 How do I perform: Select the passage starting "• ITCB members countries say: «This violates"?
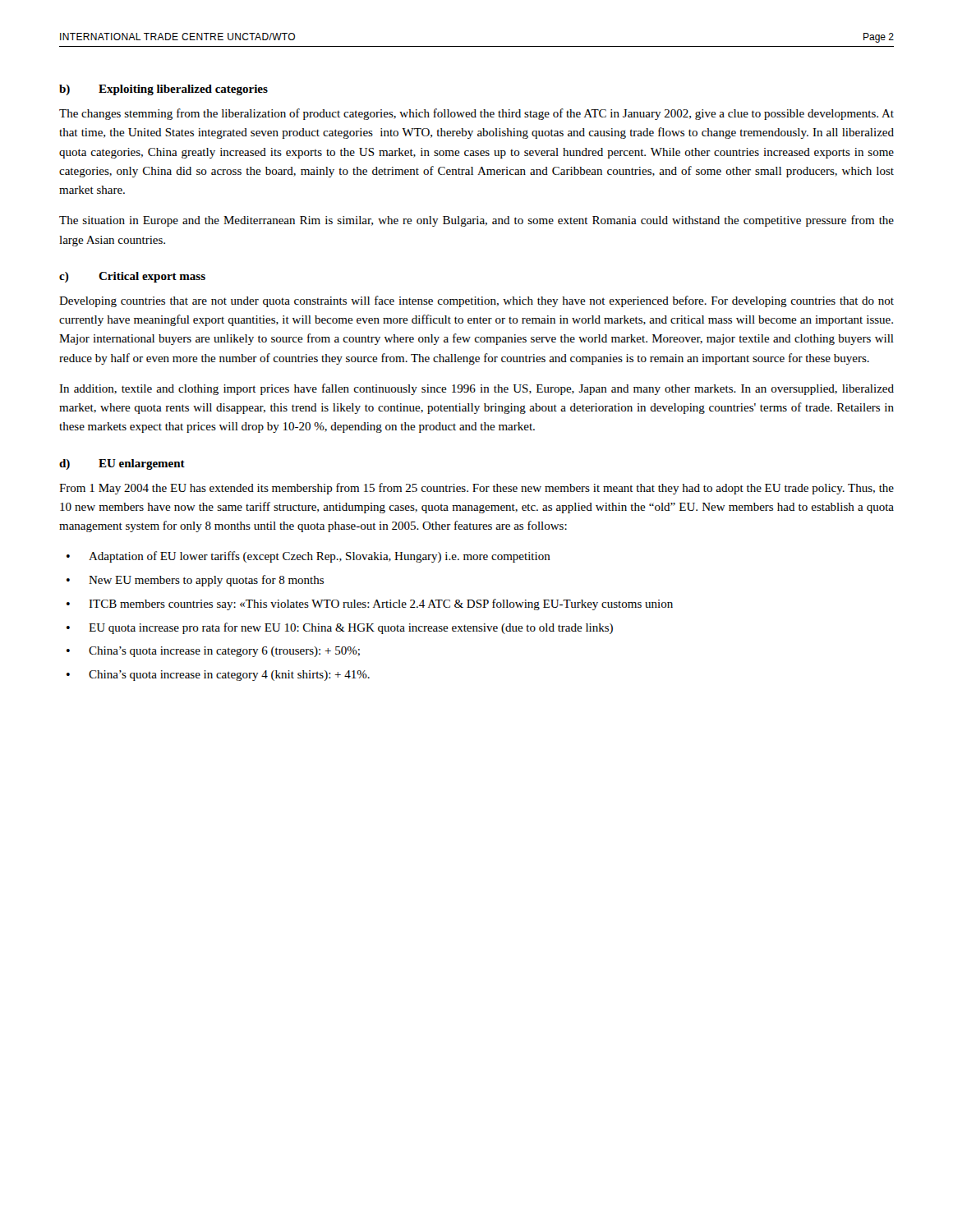pyautogui.click(x=476, y=605)
